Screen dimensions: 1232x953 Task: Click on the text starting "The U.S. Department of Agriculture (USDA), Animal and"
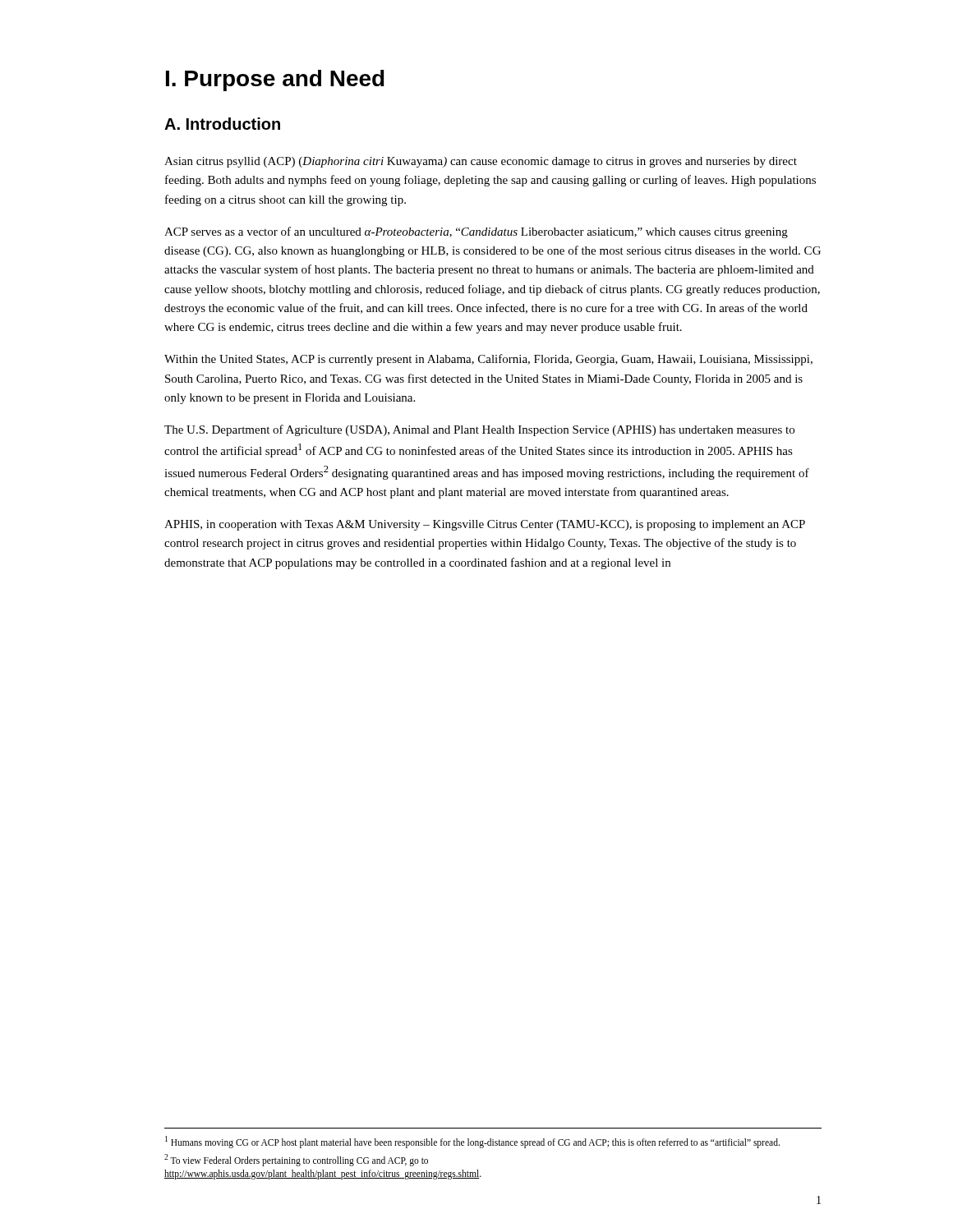(x=487, y=461)
